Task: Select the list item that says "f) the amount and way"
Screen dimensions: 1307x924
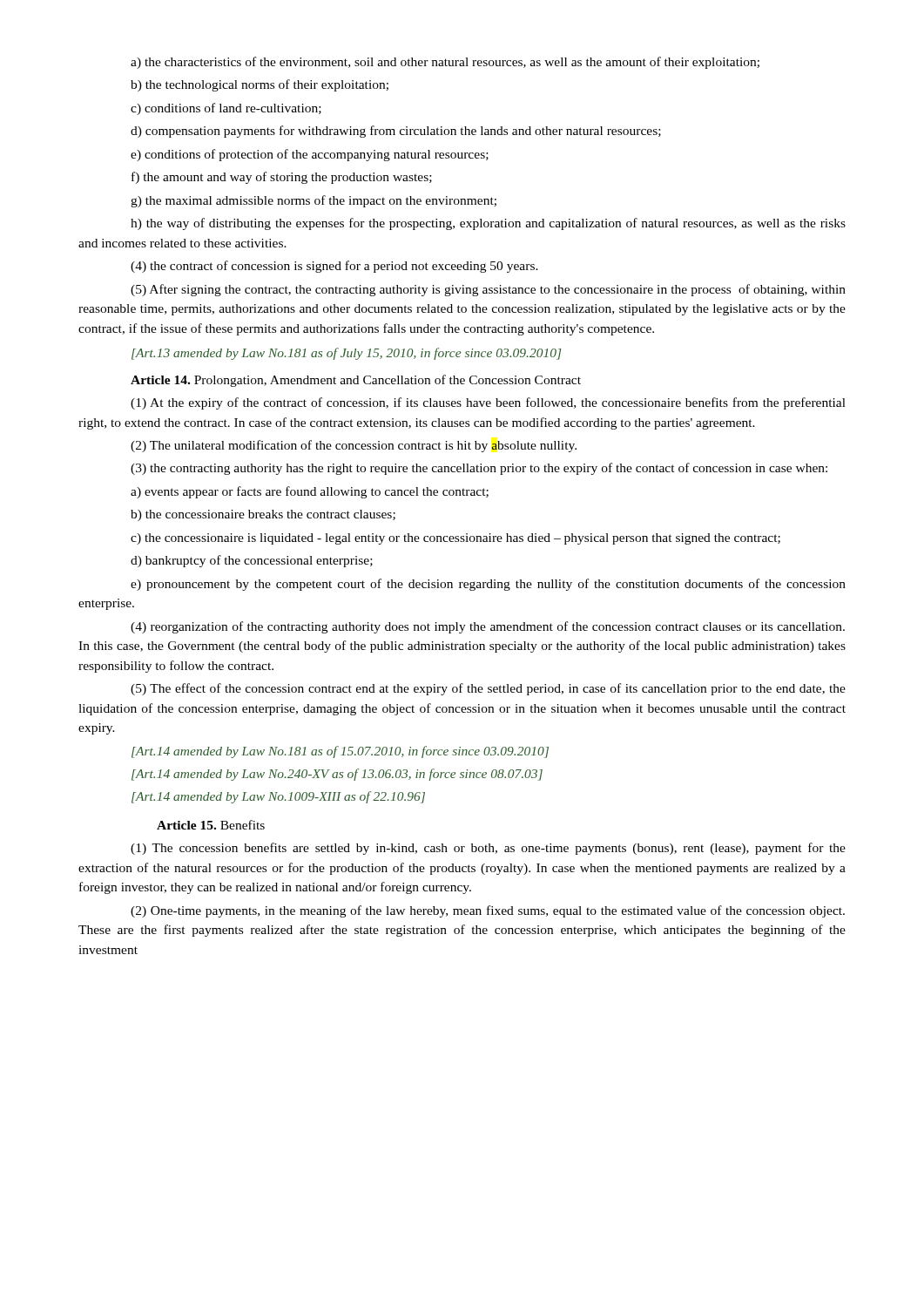Action: (x=282, y=178)
